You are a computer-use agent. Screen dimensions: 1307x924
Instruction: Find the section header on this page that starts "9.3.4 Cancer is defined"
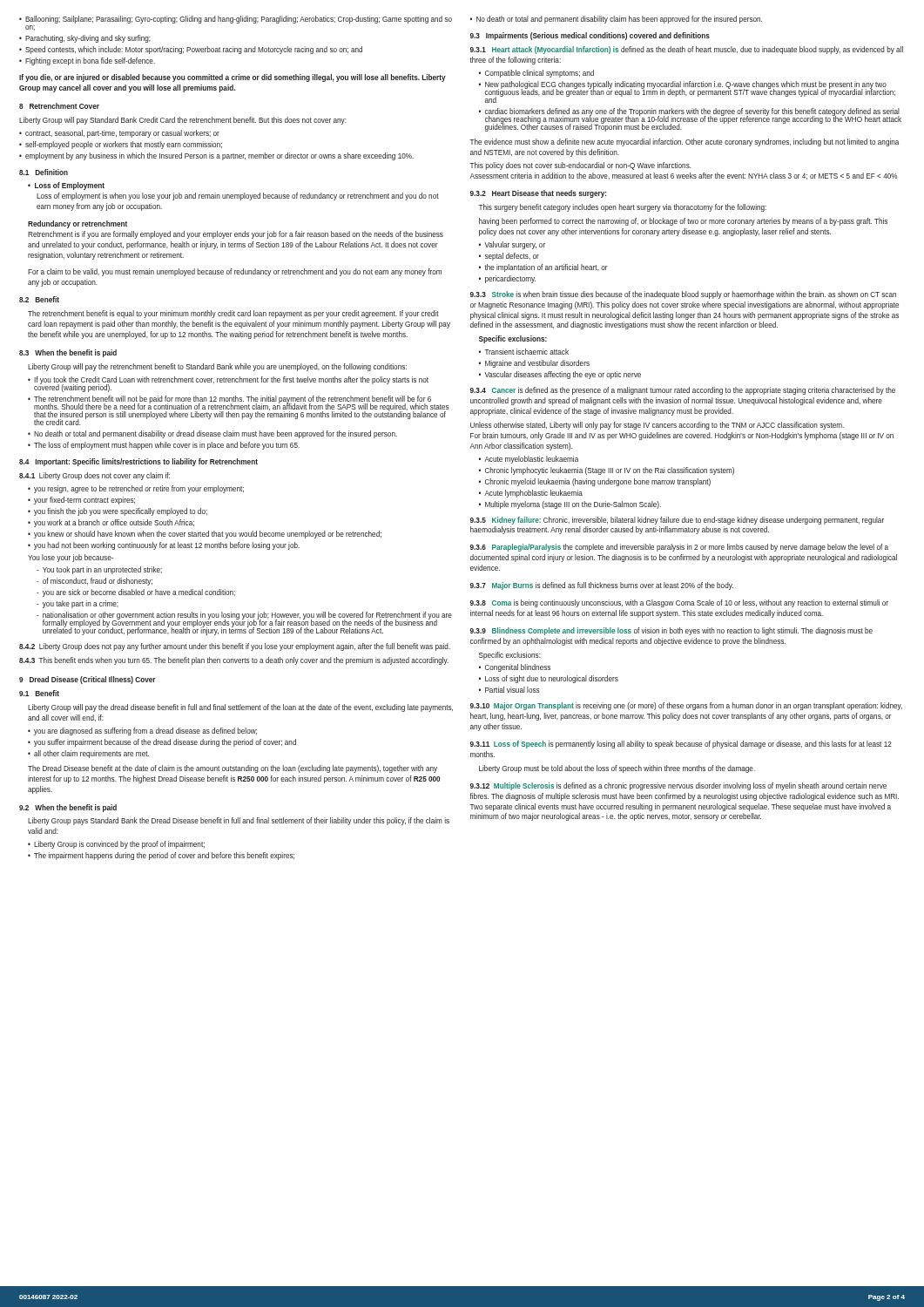(x=687, y=402)
